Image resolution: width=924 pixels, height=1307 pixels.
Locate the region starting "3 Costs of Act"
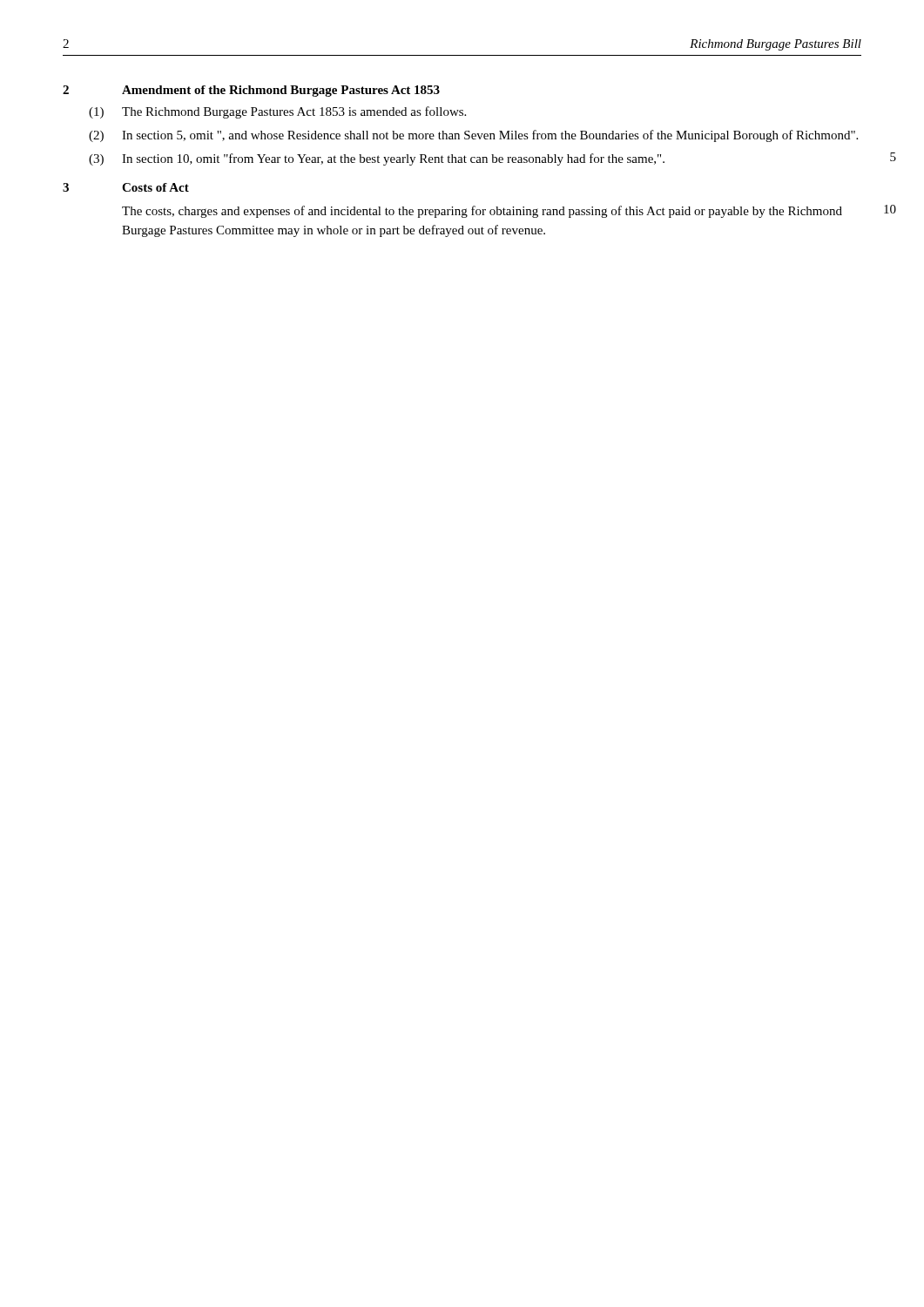click(126, 188)
